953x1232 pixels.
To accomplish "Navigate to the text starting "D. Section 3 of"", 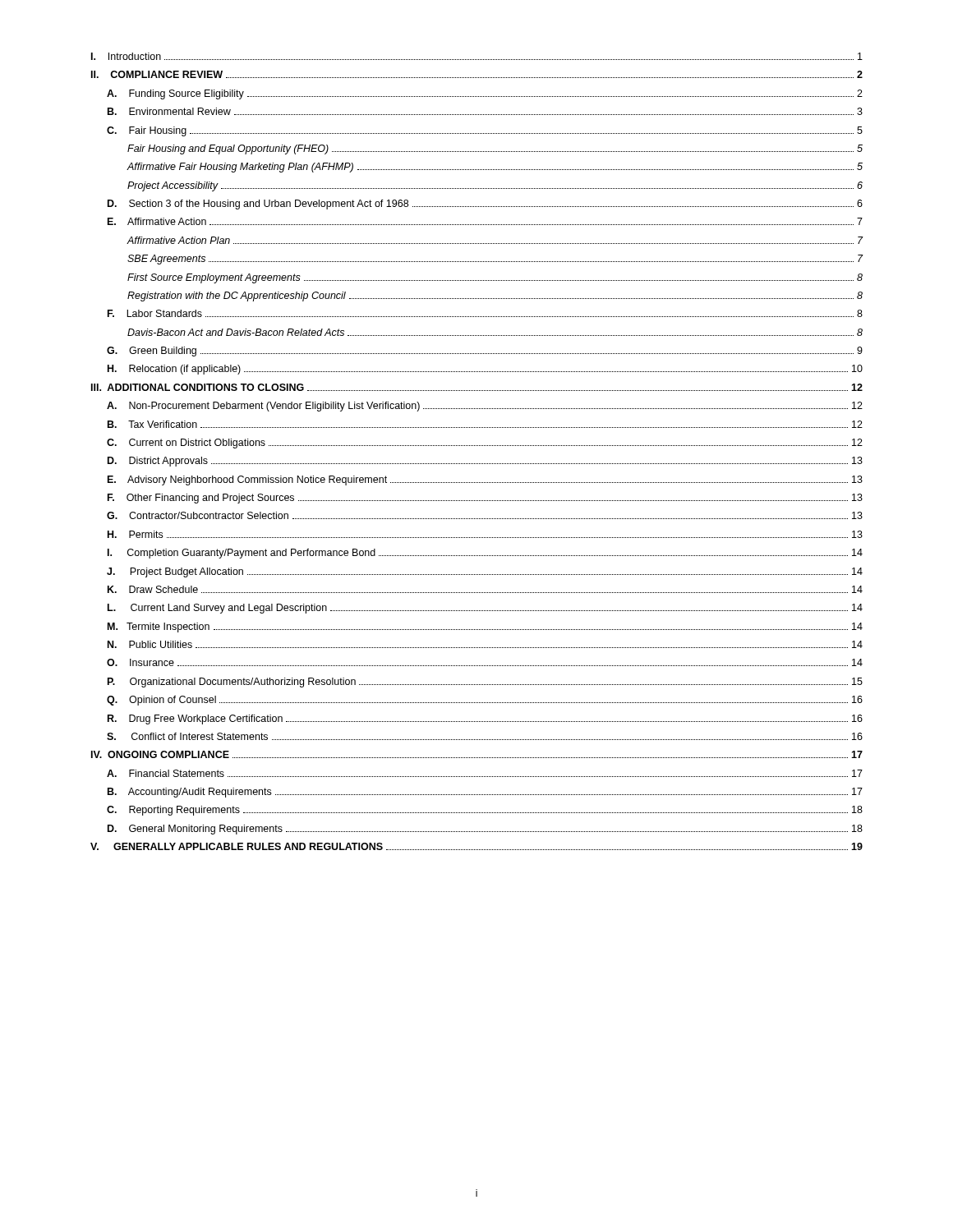I will pos(485,204).
